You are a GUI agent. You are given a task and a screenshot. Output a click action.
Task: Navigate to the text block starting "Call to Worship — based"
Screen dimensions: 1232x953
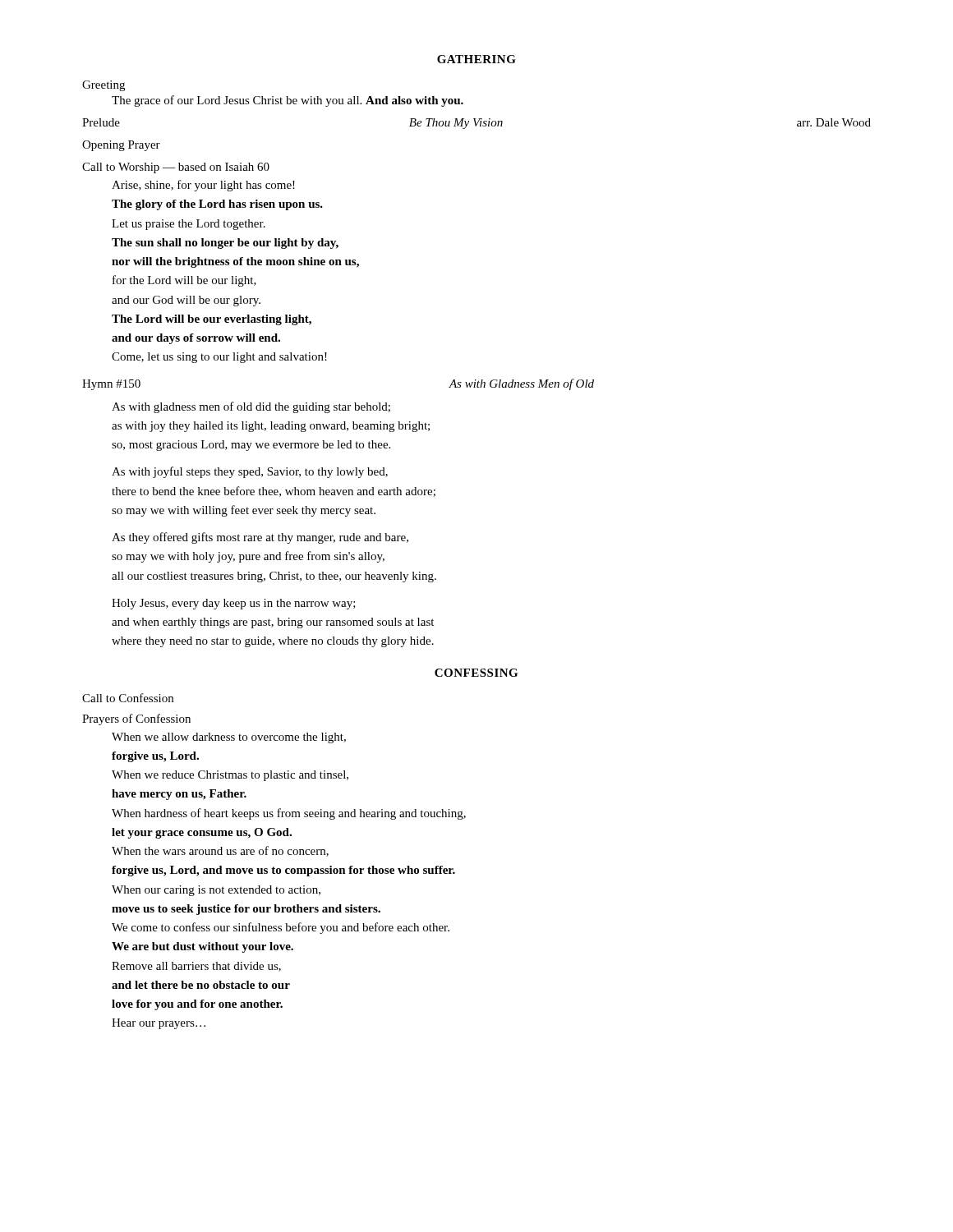pyautogui.click(x=176, y=167)
